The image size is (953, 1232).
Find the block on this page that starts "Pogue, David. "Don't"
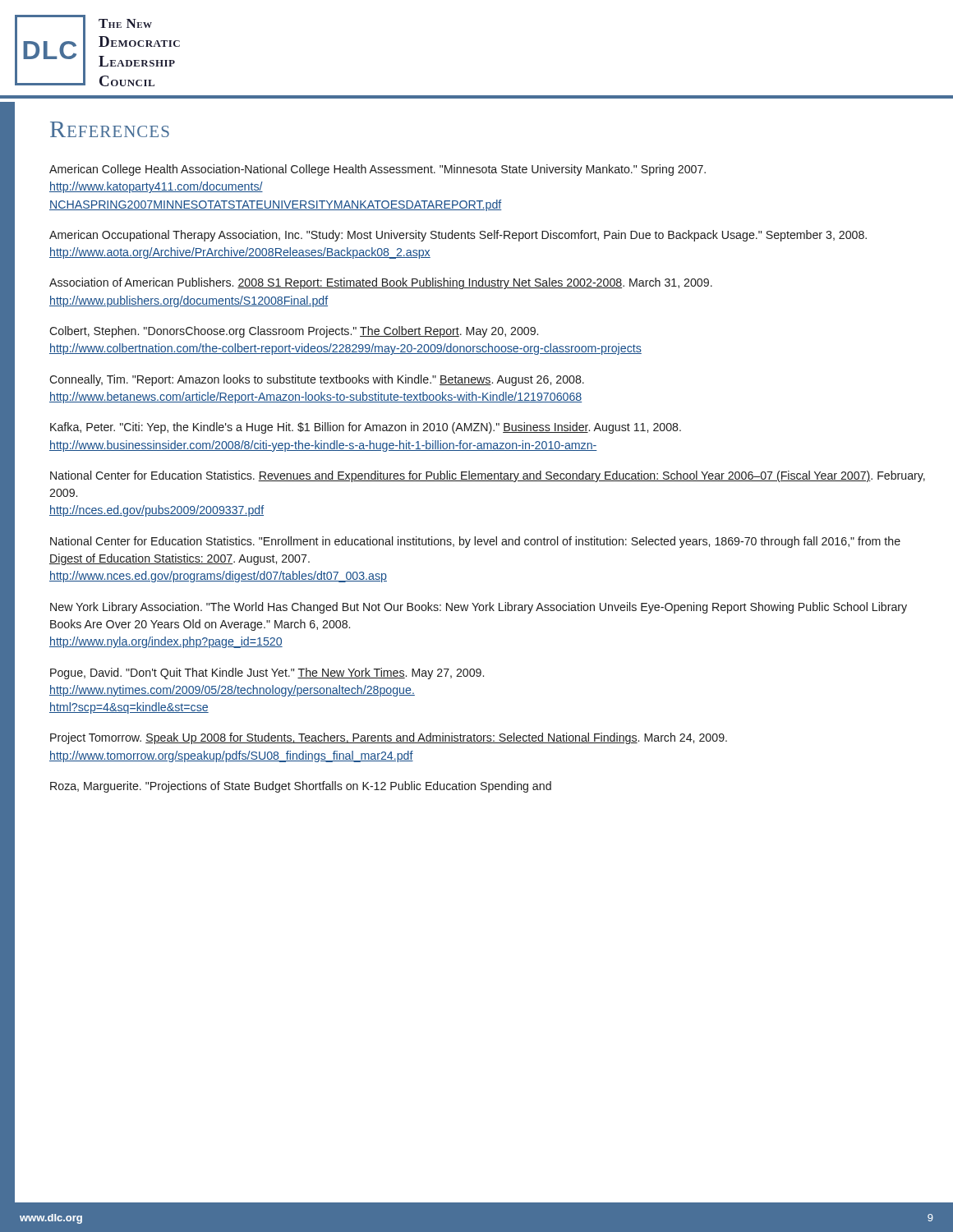point(267,690)
